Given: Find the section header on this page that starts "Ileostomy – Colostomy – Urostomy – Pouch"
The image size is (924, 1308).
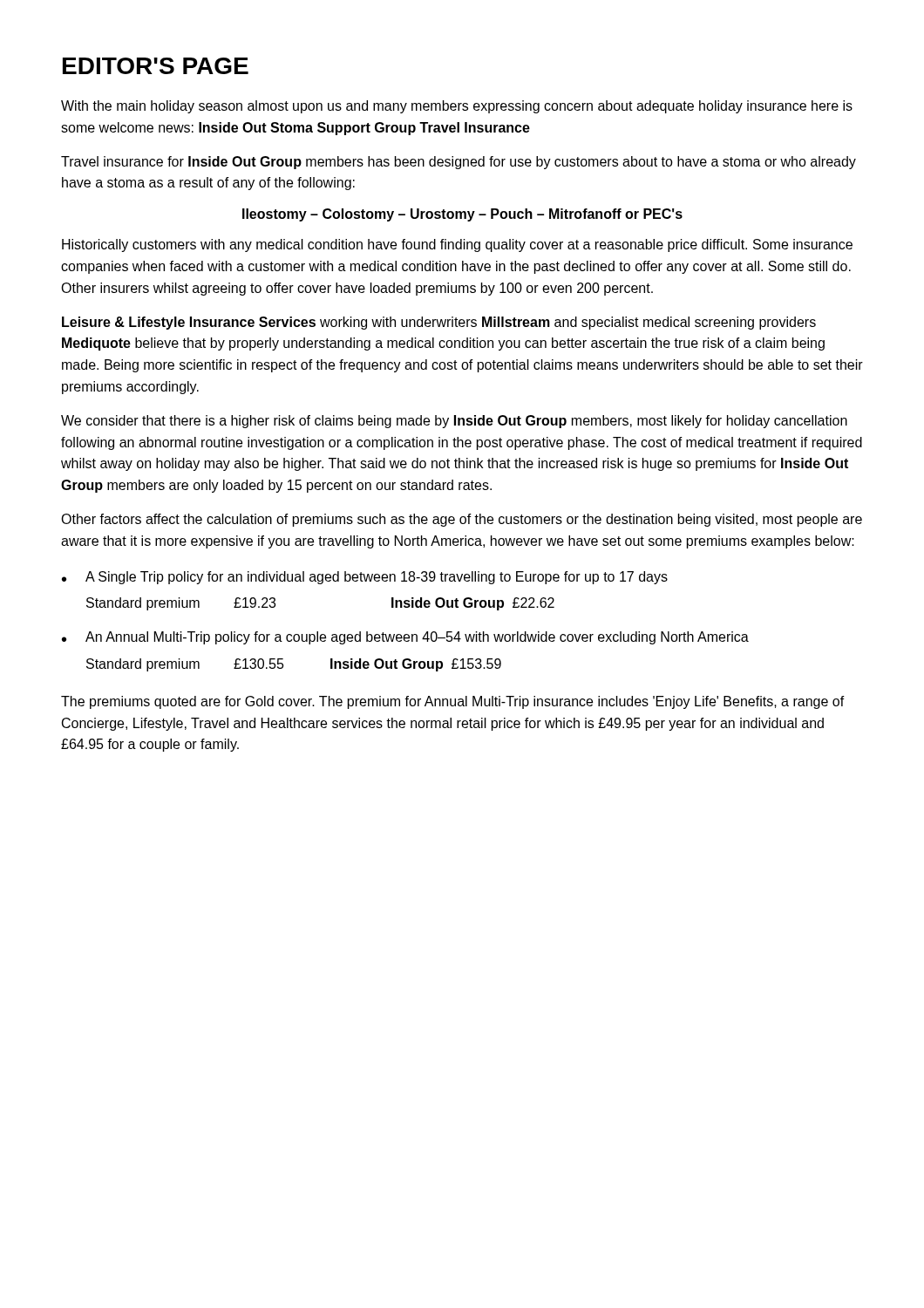Looking at the screenshot, I should coord(462,214).
